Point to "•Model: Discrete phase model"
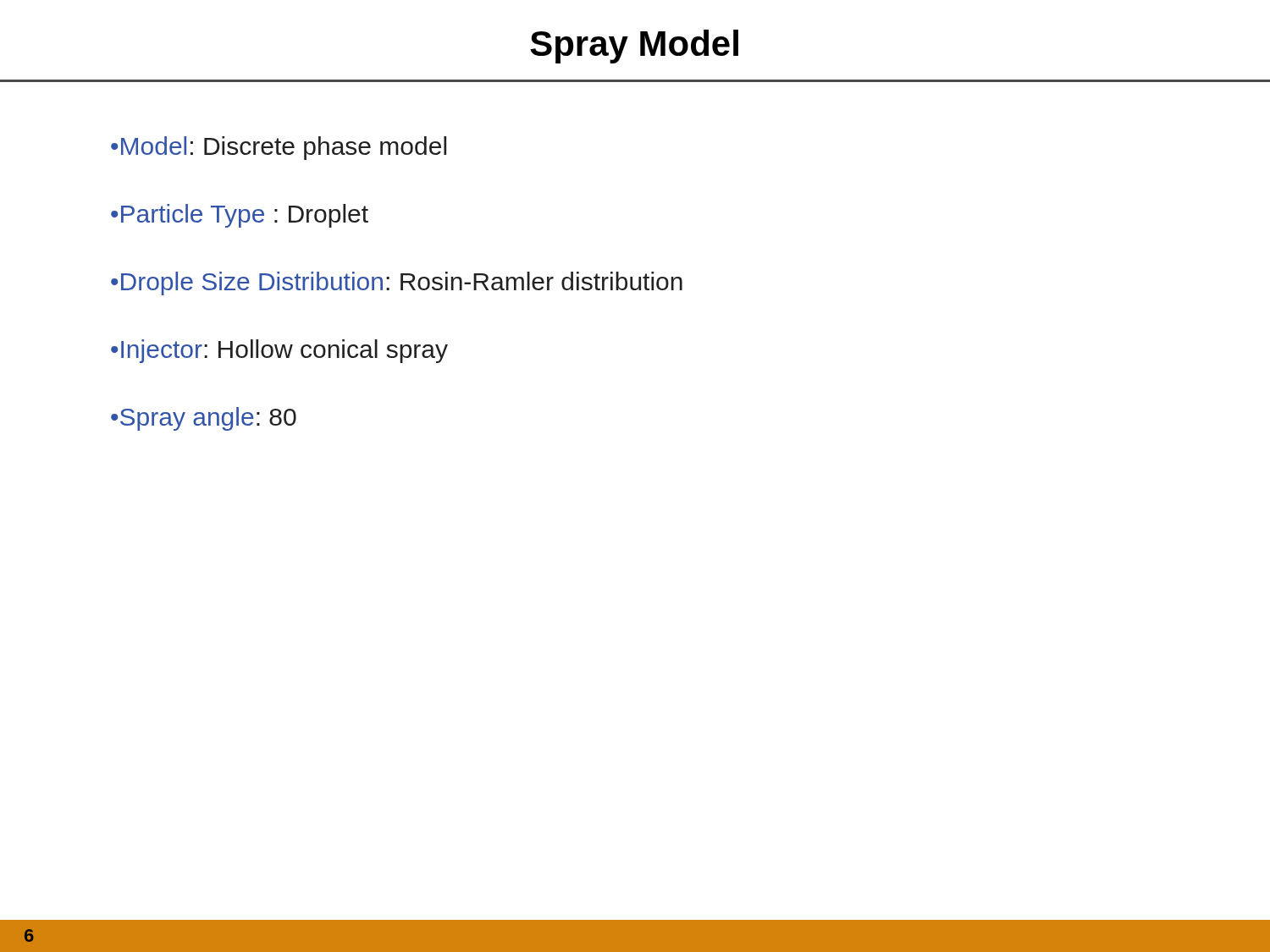Screen dimensions: 952x1270 tap(279, 146)
